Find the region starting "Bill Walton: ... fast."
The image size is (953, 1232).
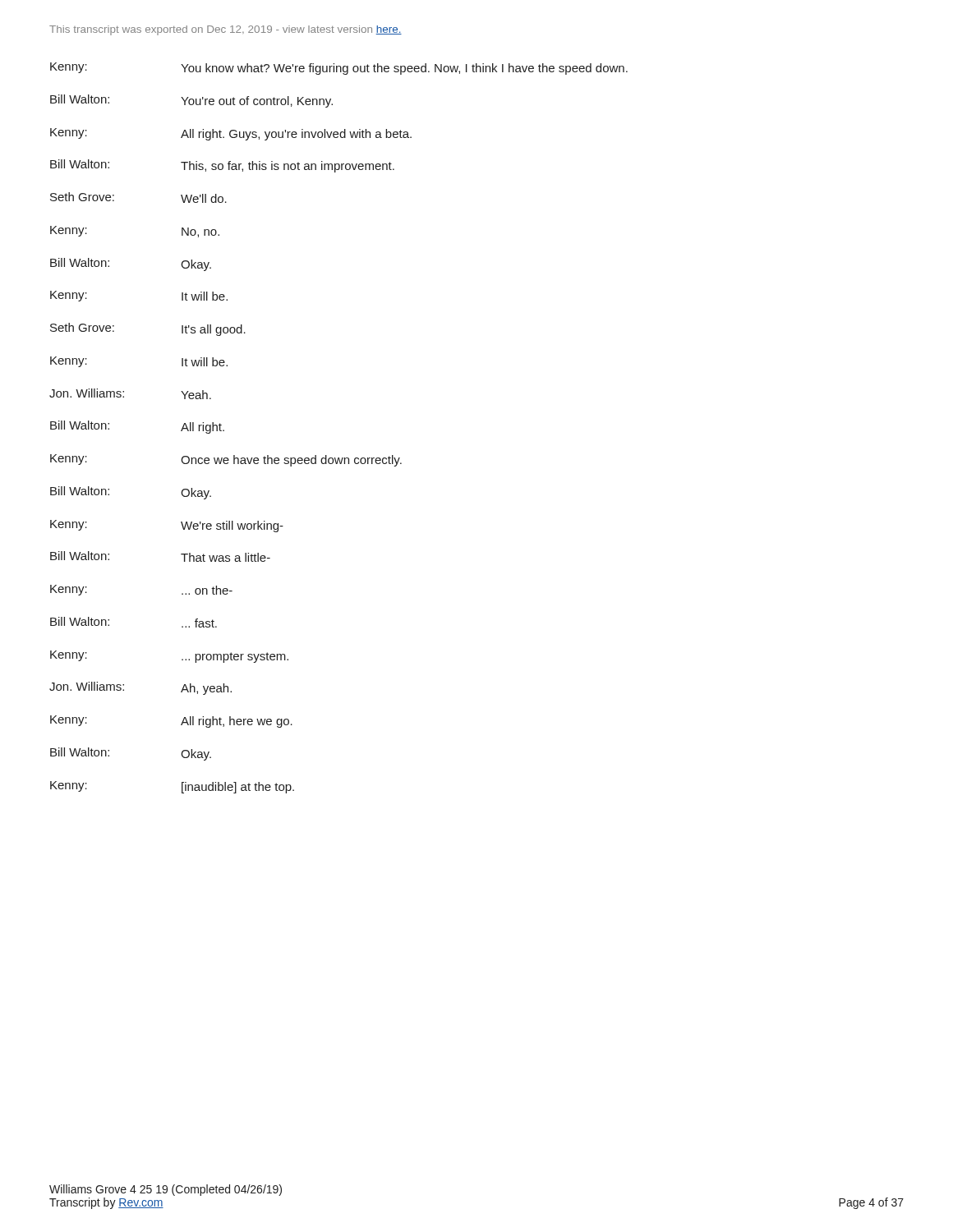78,622
